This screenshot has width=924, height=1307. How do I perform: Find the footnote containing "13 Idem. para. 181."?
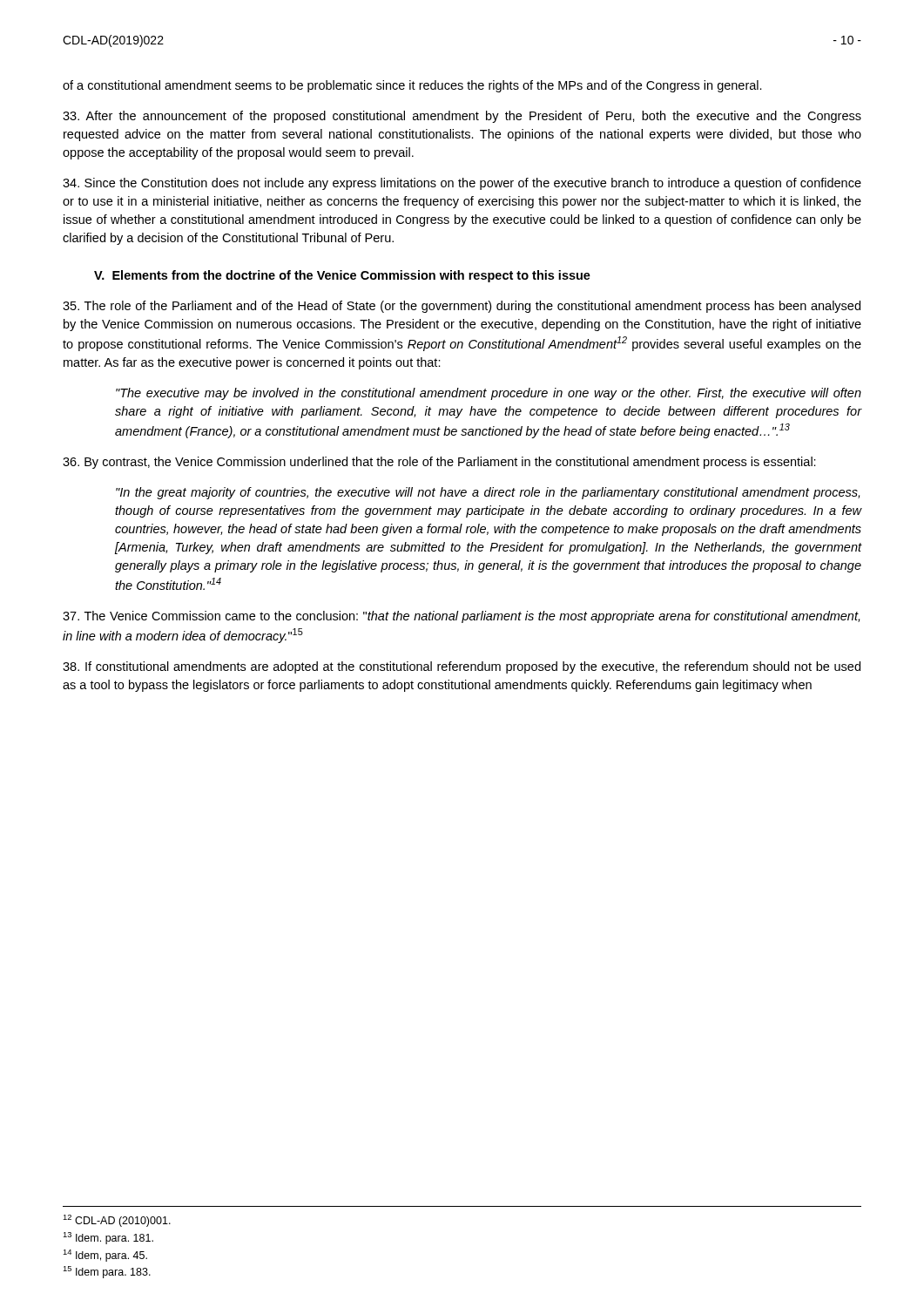(108, 1237)
